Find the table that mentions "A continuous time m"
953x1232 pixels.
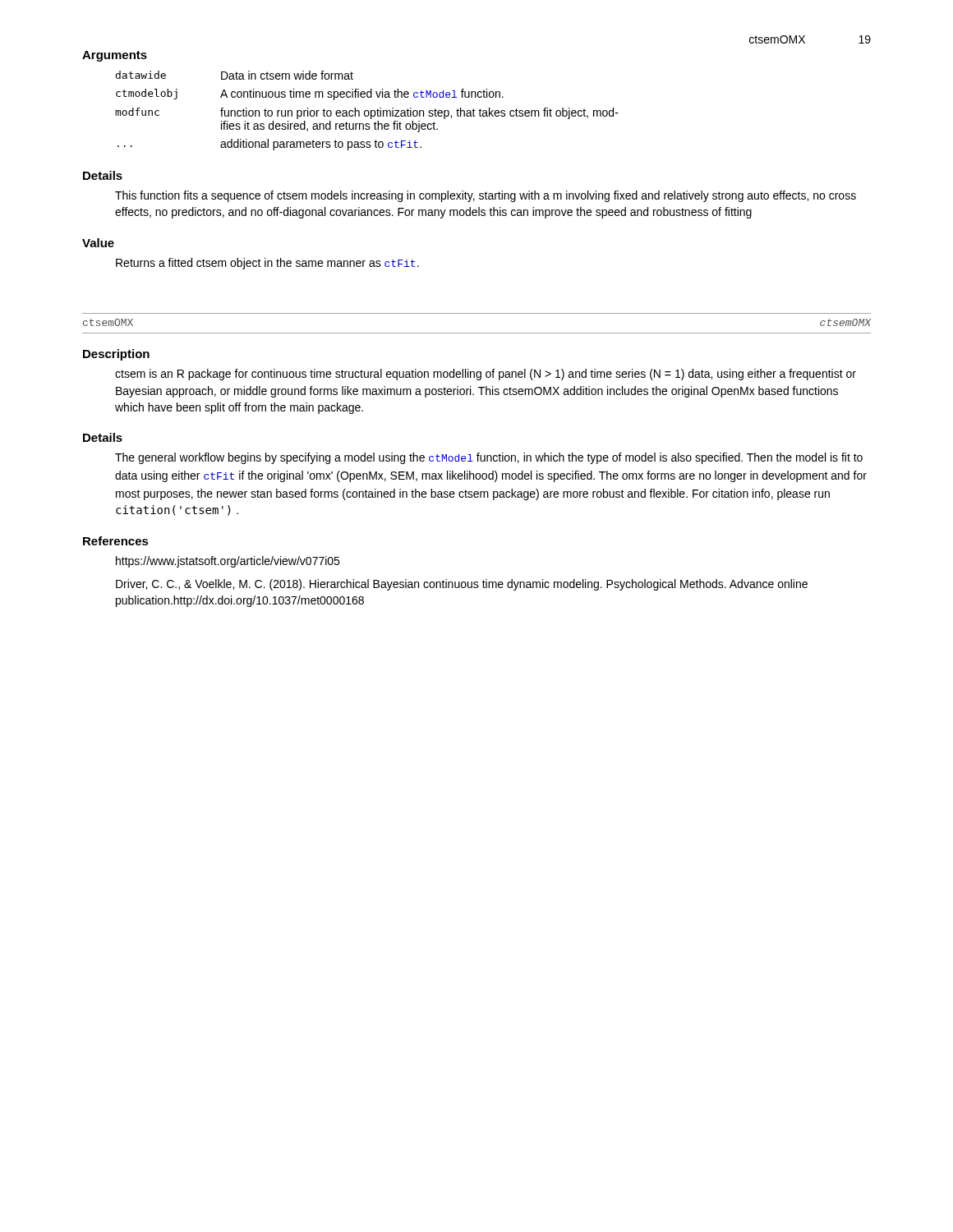pos(476,110)
